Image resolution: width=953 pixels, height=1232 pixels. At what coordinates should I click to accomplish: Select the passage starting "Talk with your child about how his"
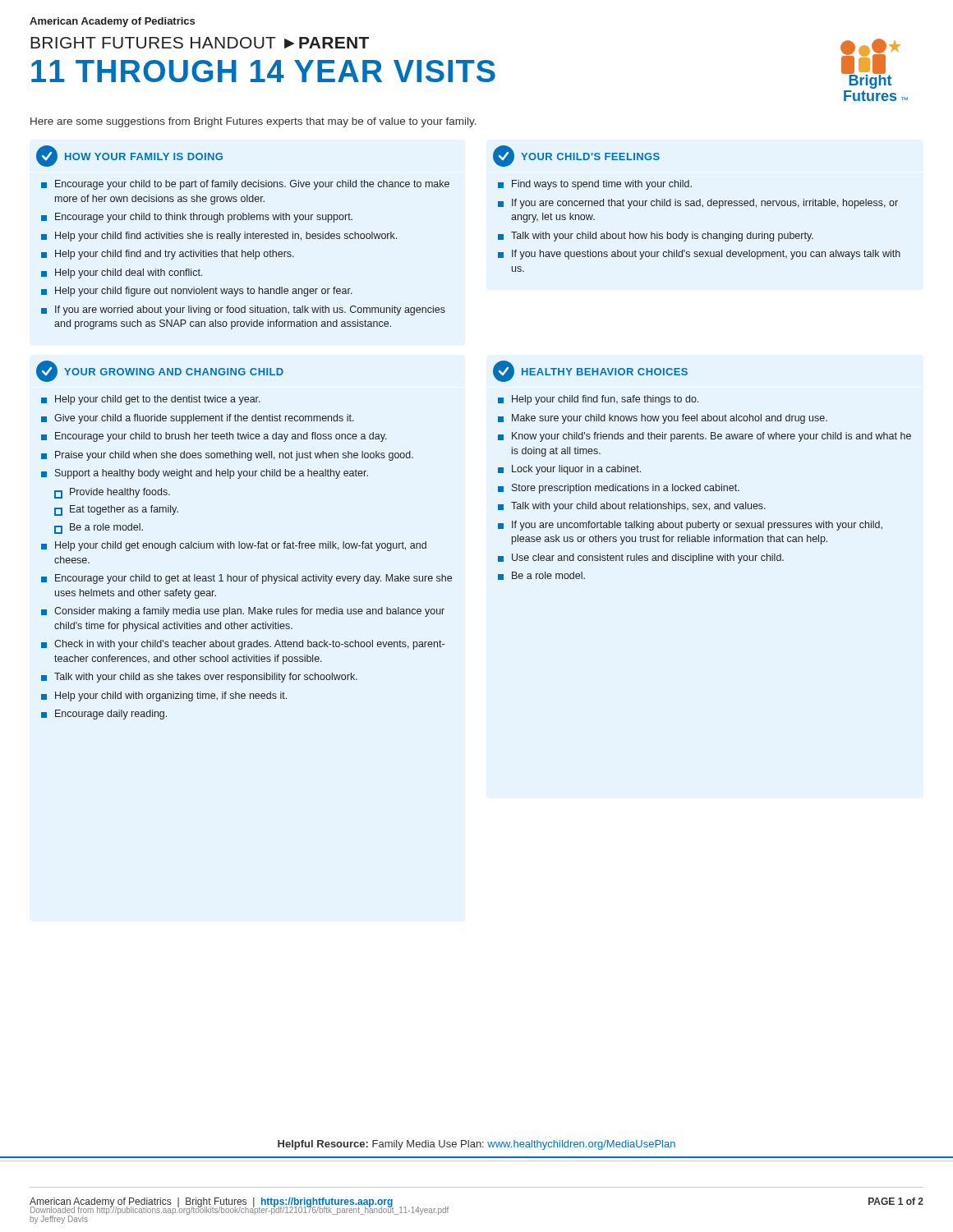coord(656,235)
